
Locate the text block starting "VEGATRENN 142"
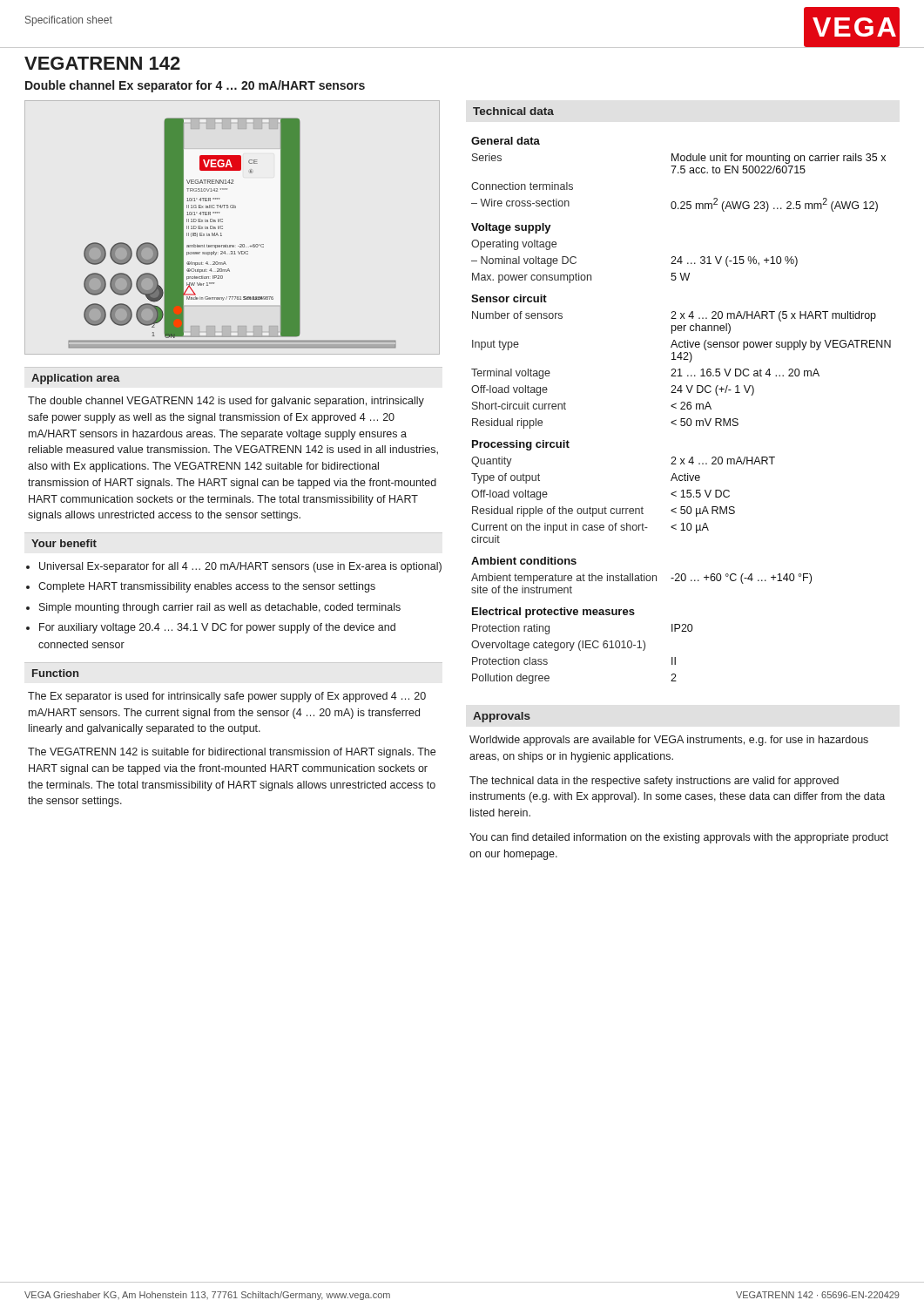tap(102, 63)
